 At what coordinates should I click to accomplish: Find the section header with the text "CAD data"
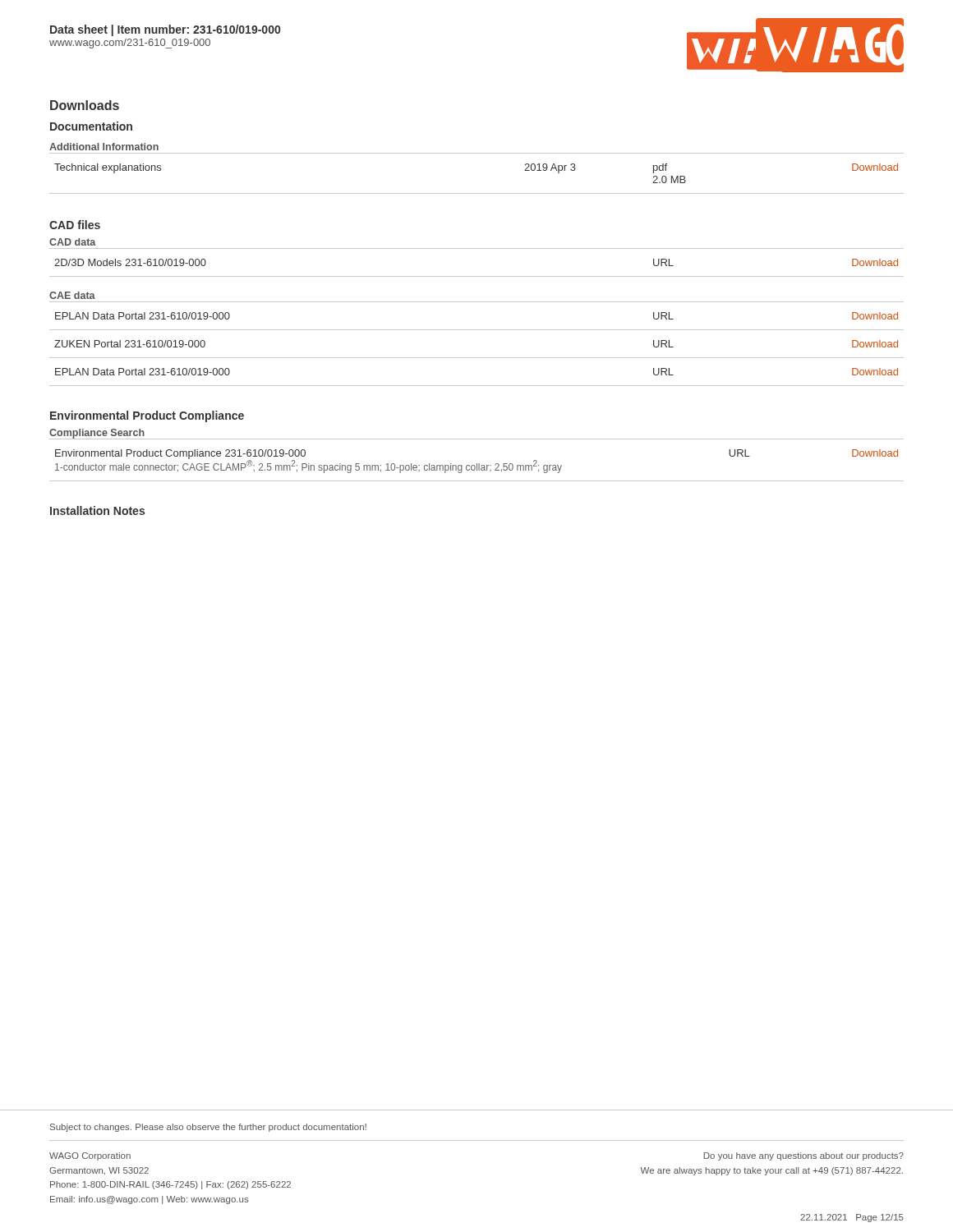(72, 242)
